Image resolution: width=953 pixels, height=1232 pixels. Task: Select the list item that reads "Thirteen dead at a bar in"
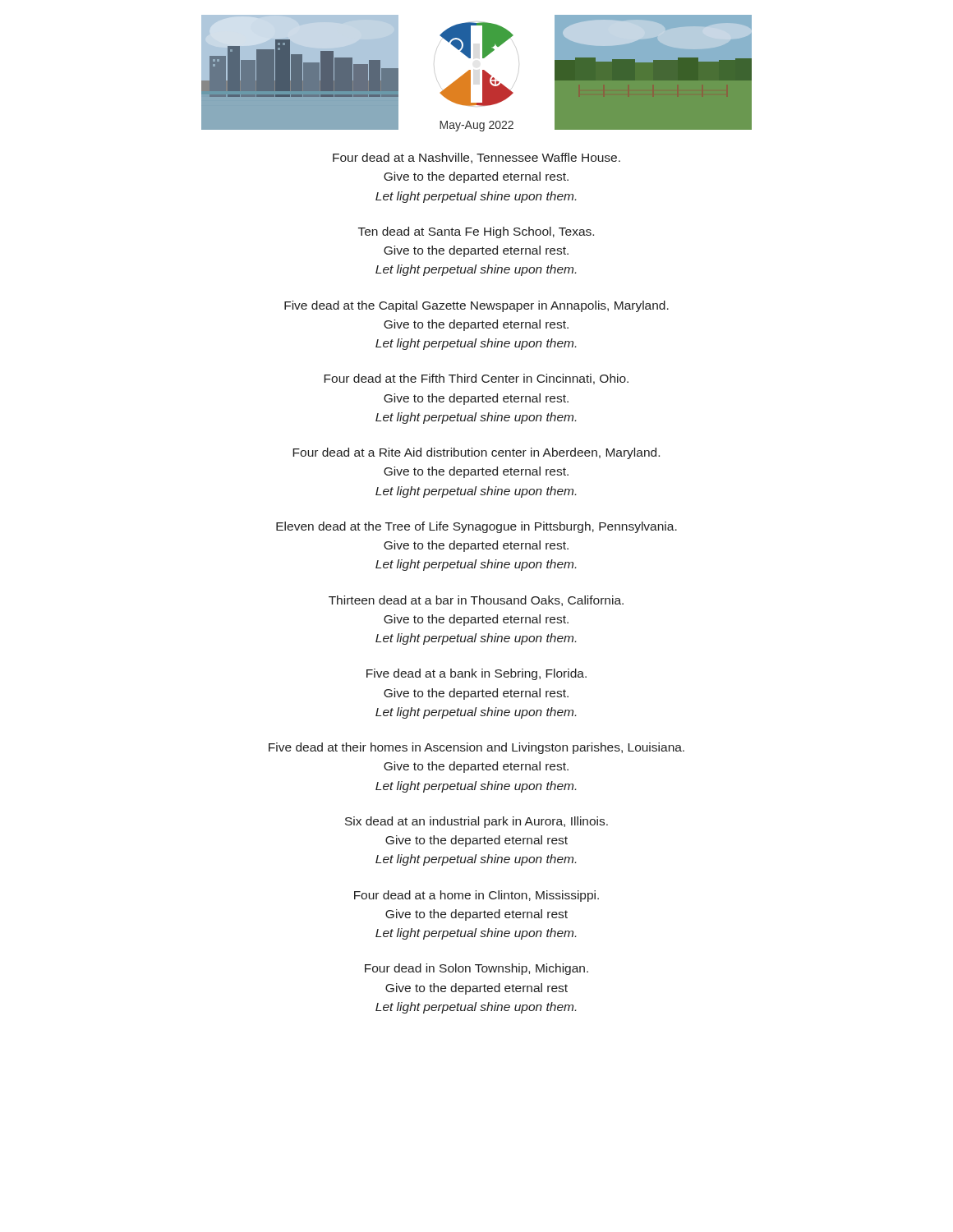click(476, 619)
